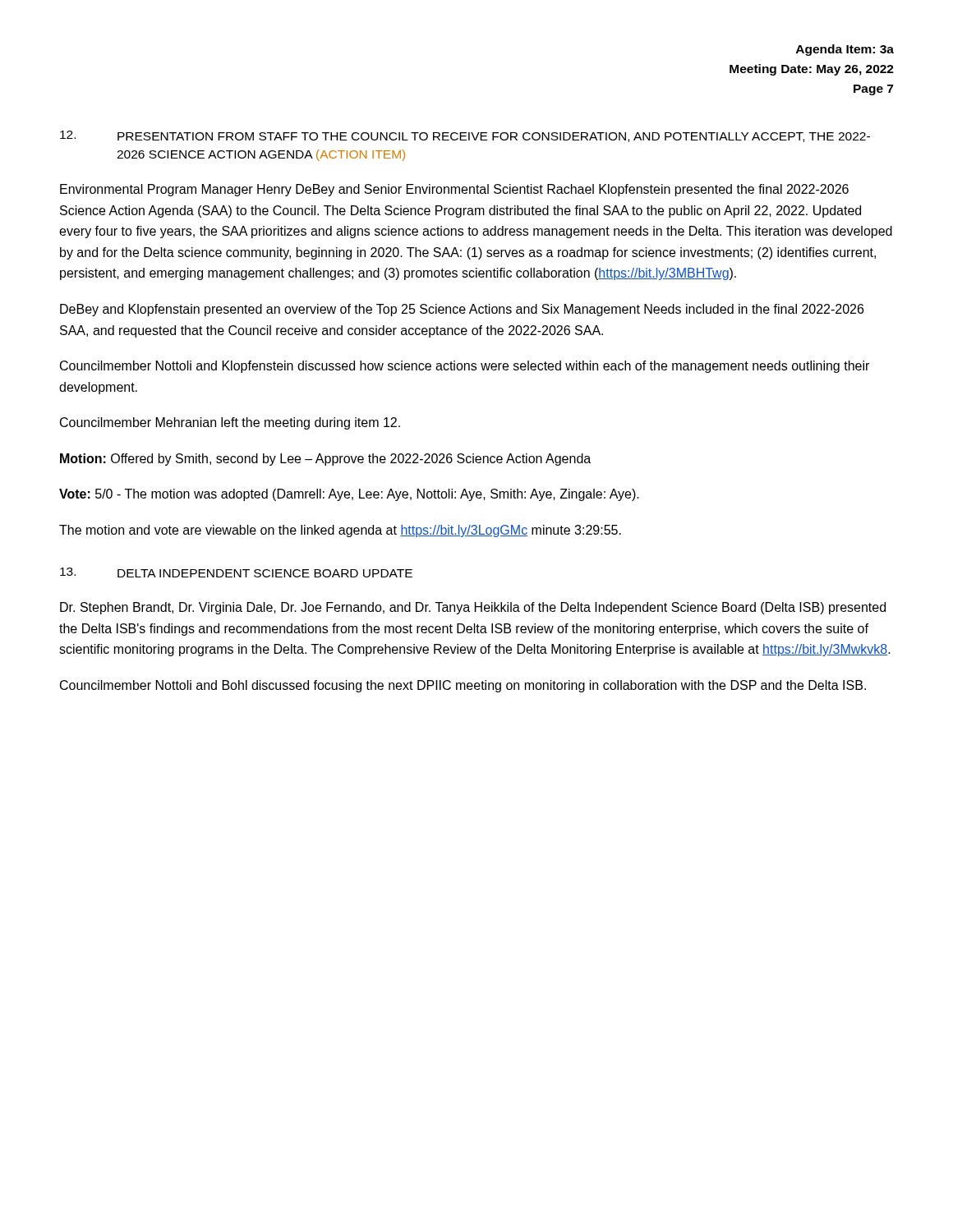Where is the passage that starts "Councilmember Nottoli and Klopfenstein discussed how"?

click(x=464, y=376)
